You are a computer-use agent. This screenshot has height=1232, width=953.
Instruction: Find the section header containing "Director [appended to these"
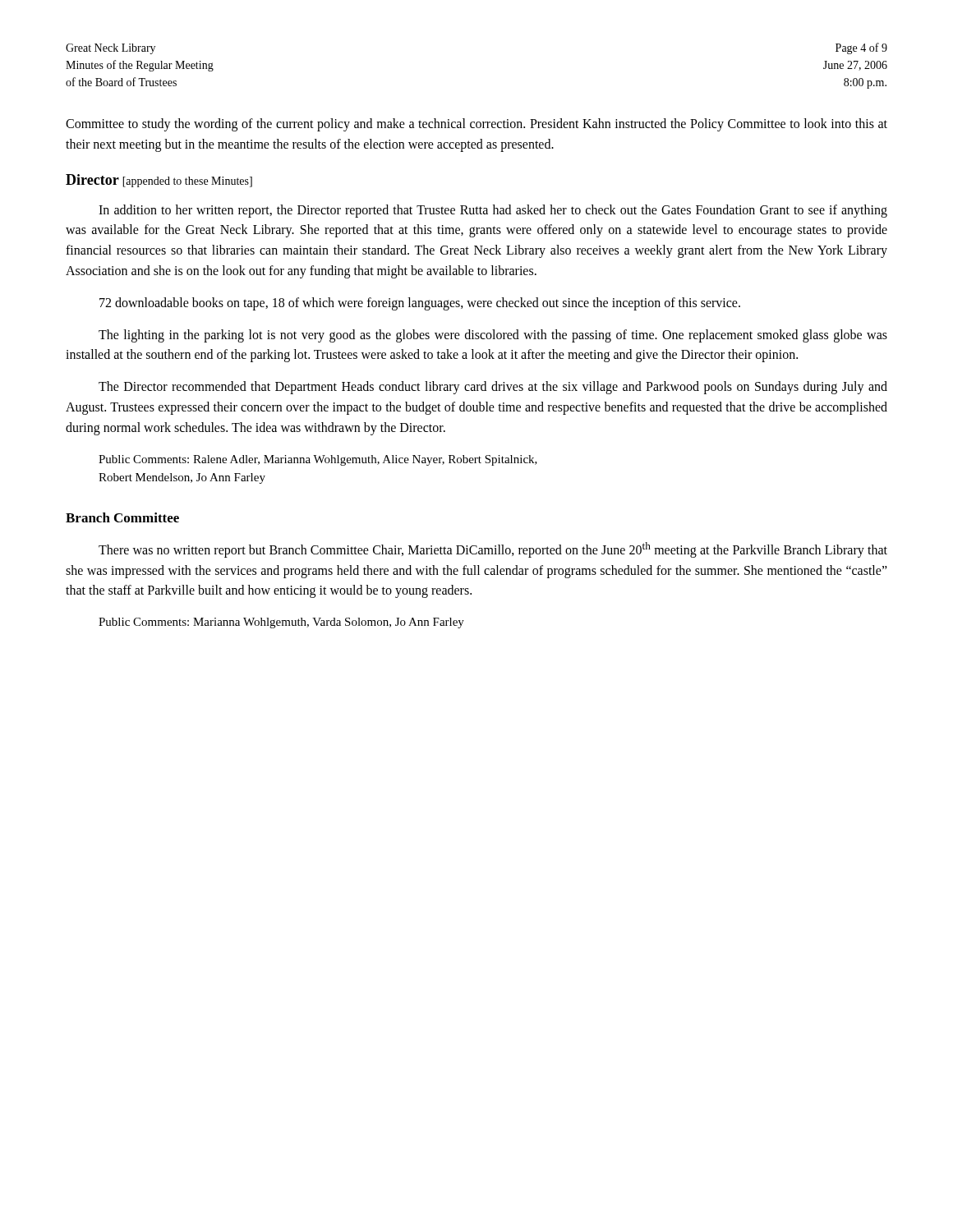click(159, 180)
